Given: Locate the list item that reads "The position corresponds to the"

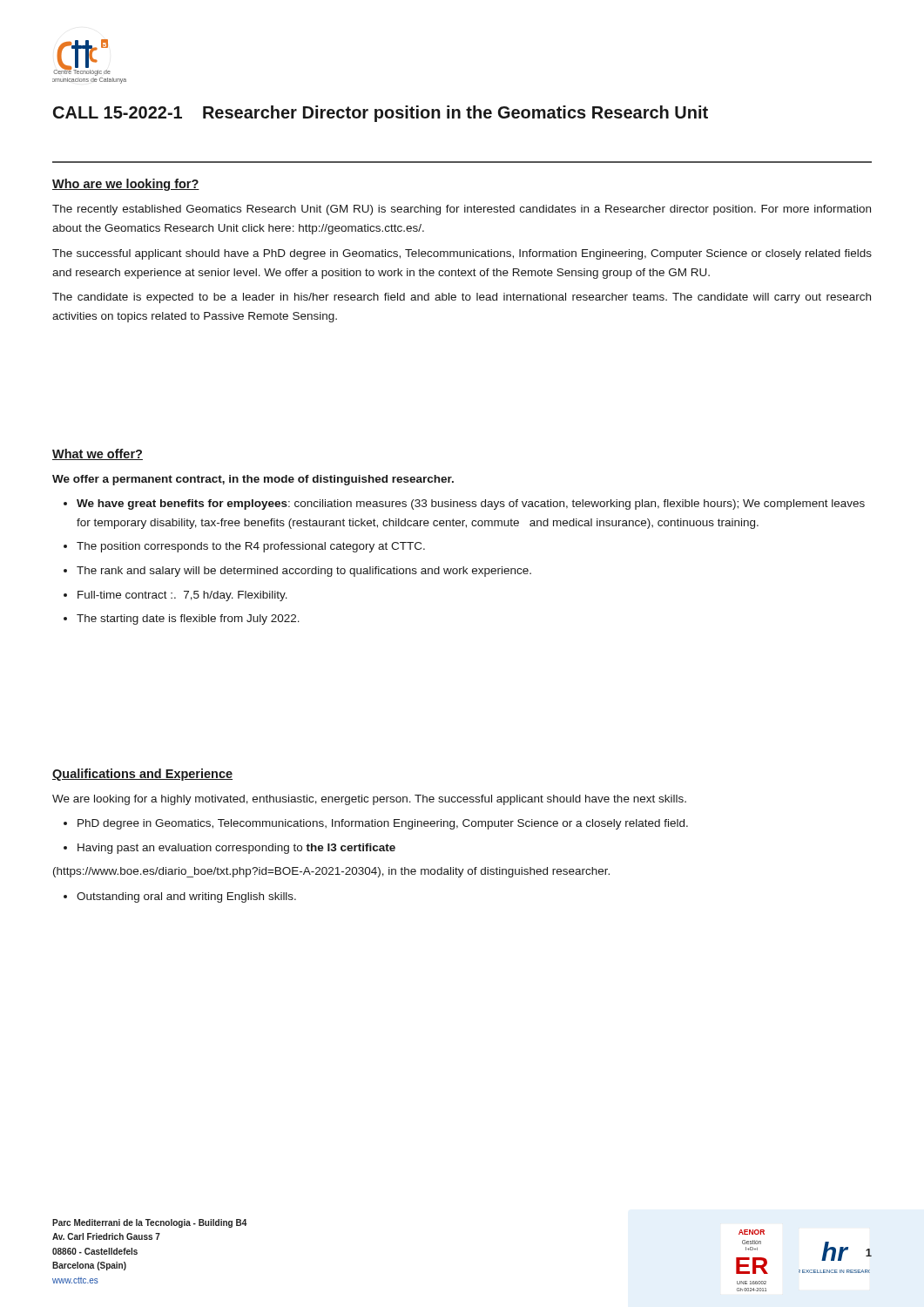Looking at the screenshot, I should (x=251, y=546).
